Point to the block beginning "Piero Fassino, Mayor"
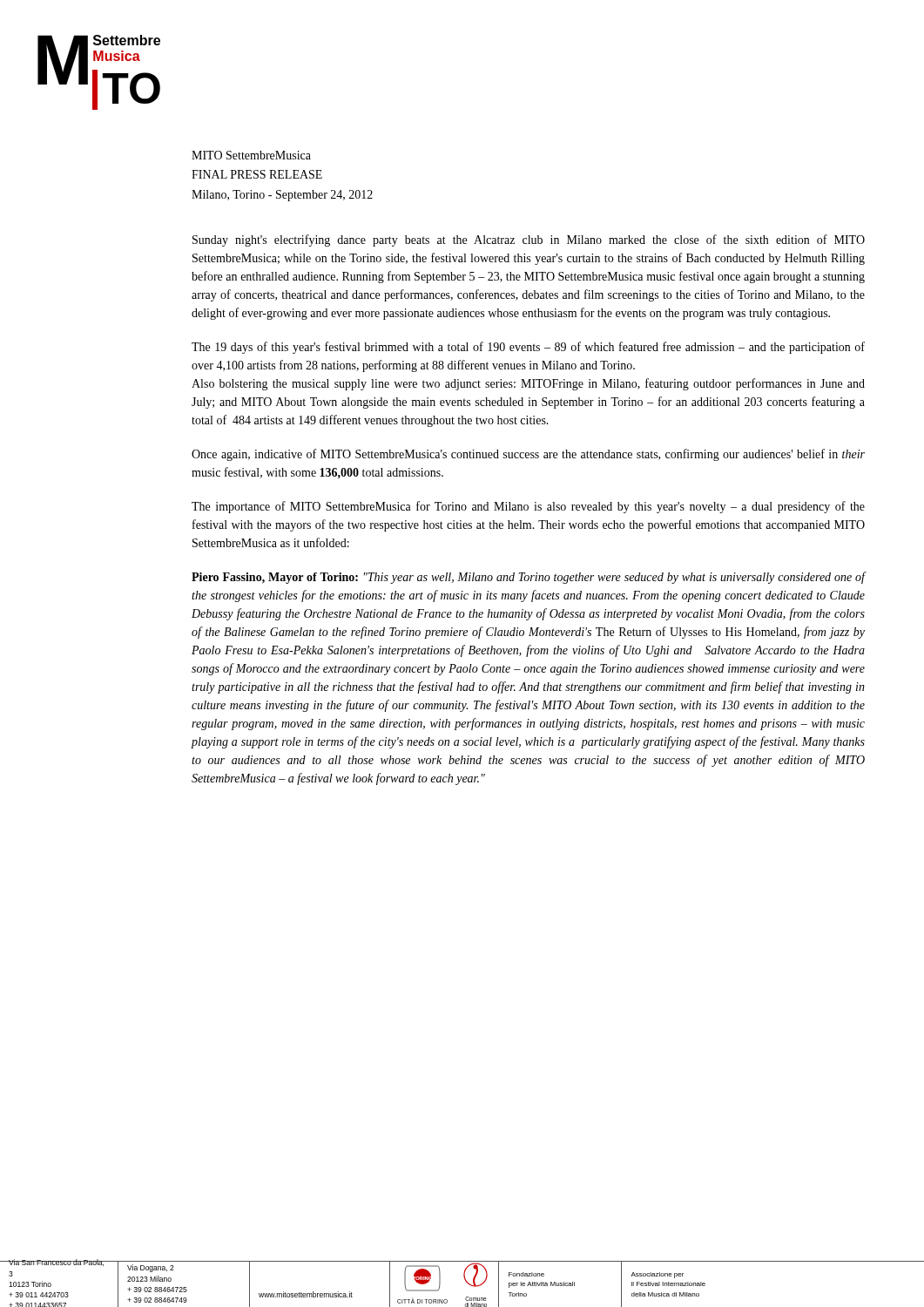 [x=528, y=678]
